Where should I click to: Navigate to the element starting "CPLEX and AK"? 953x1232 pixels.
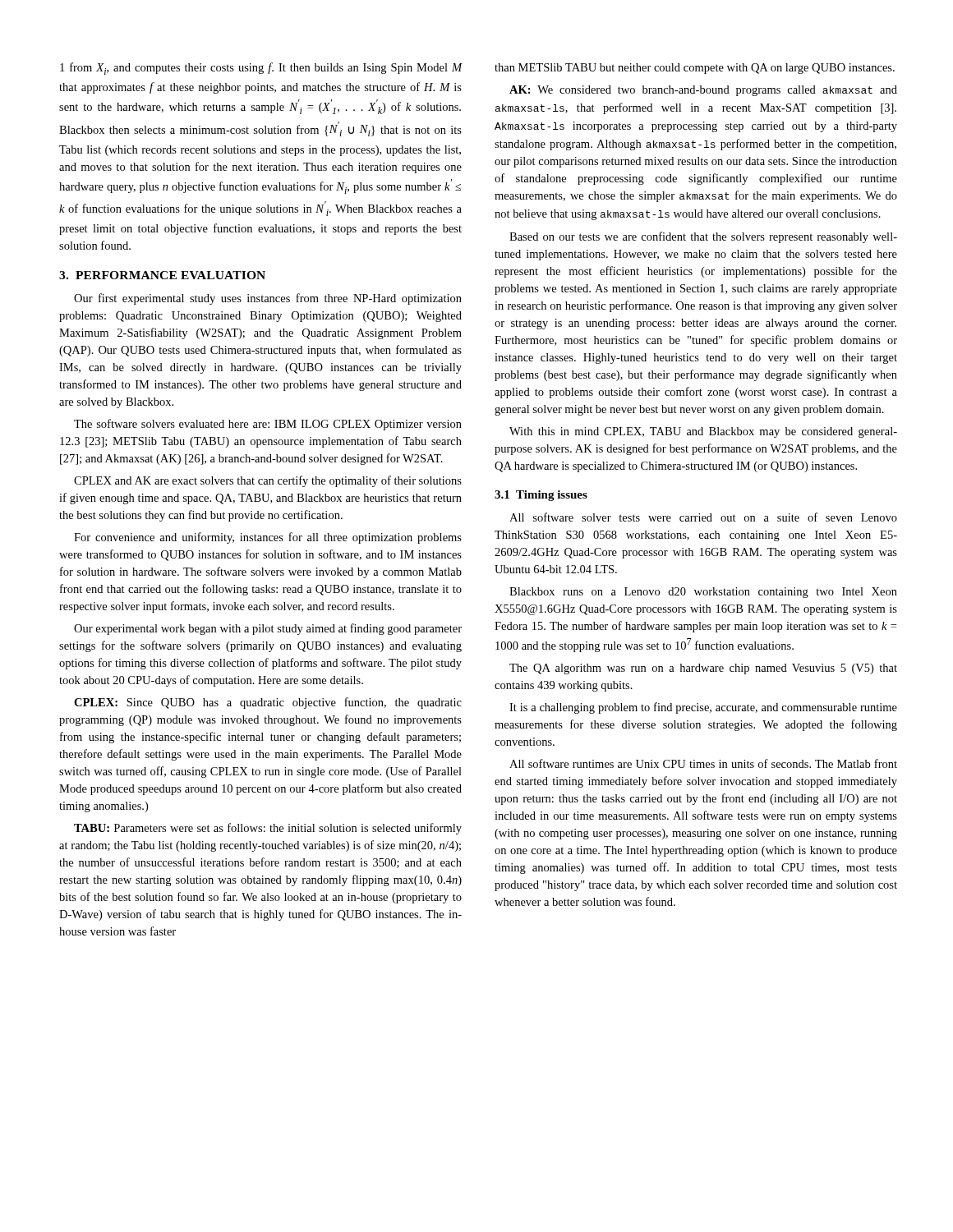(x=260, y=498)
